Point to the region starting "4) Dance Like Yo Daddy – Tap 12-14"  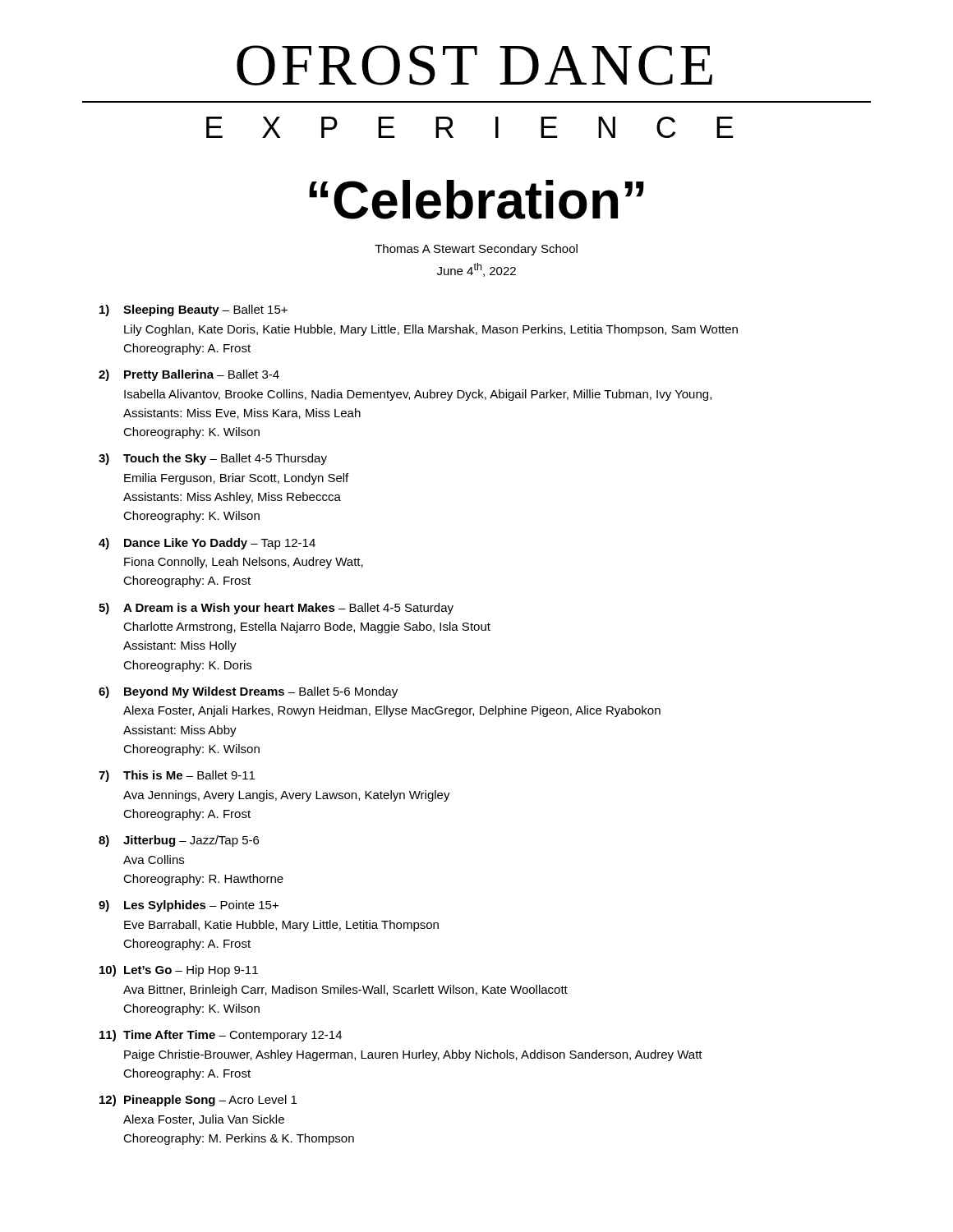[207, 544]
